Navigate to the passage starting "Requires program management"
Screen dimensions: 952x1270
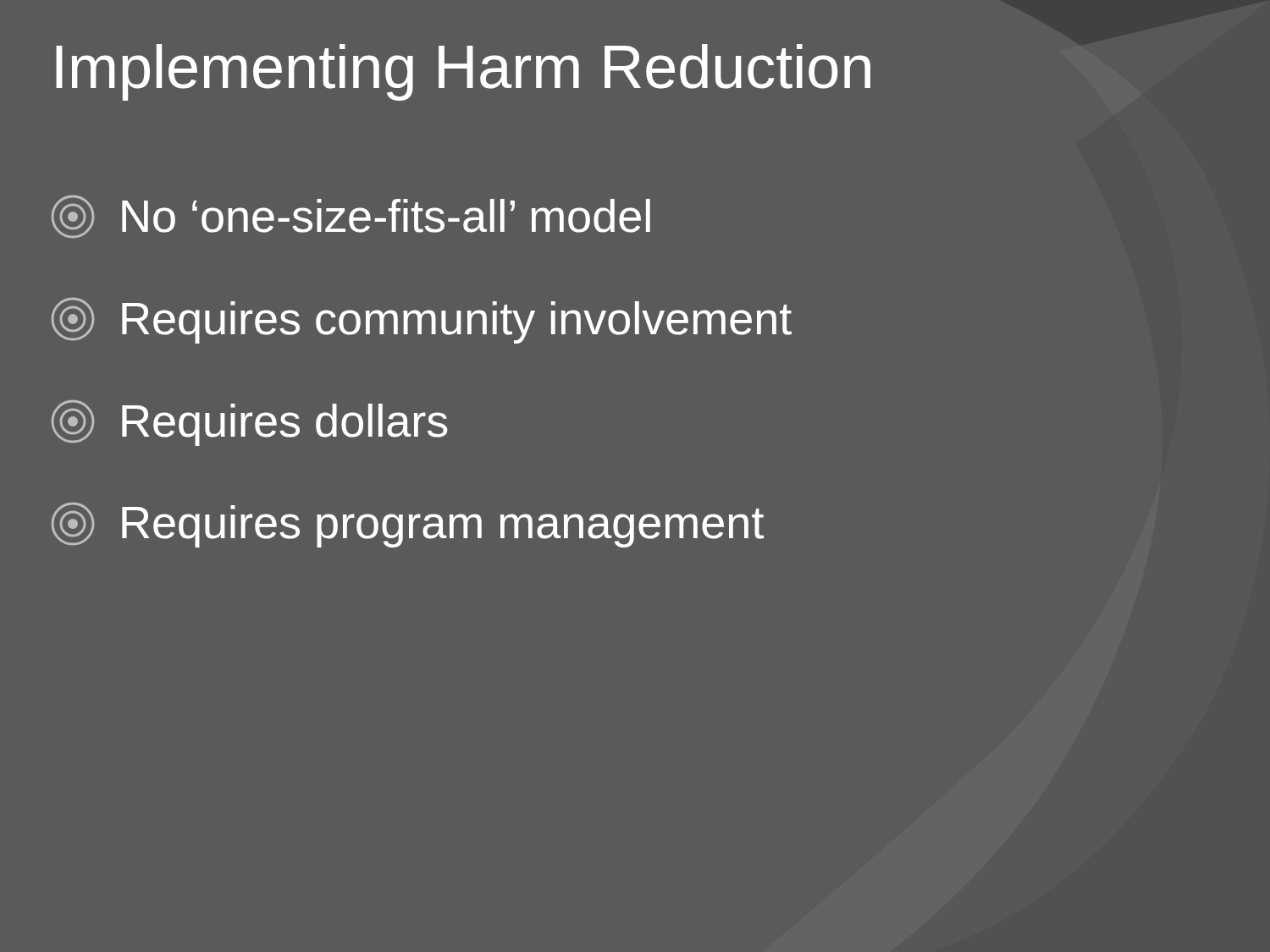tap(407, 523)
